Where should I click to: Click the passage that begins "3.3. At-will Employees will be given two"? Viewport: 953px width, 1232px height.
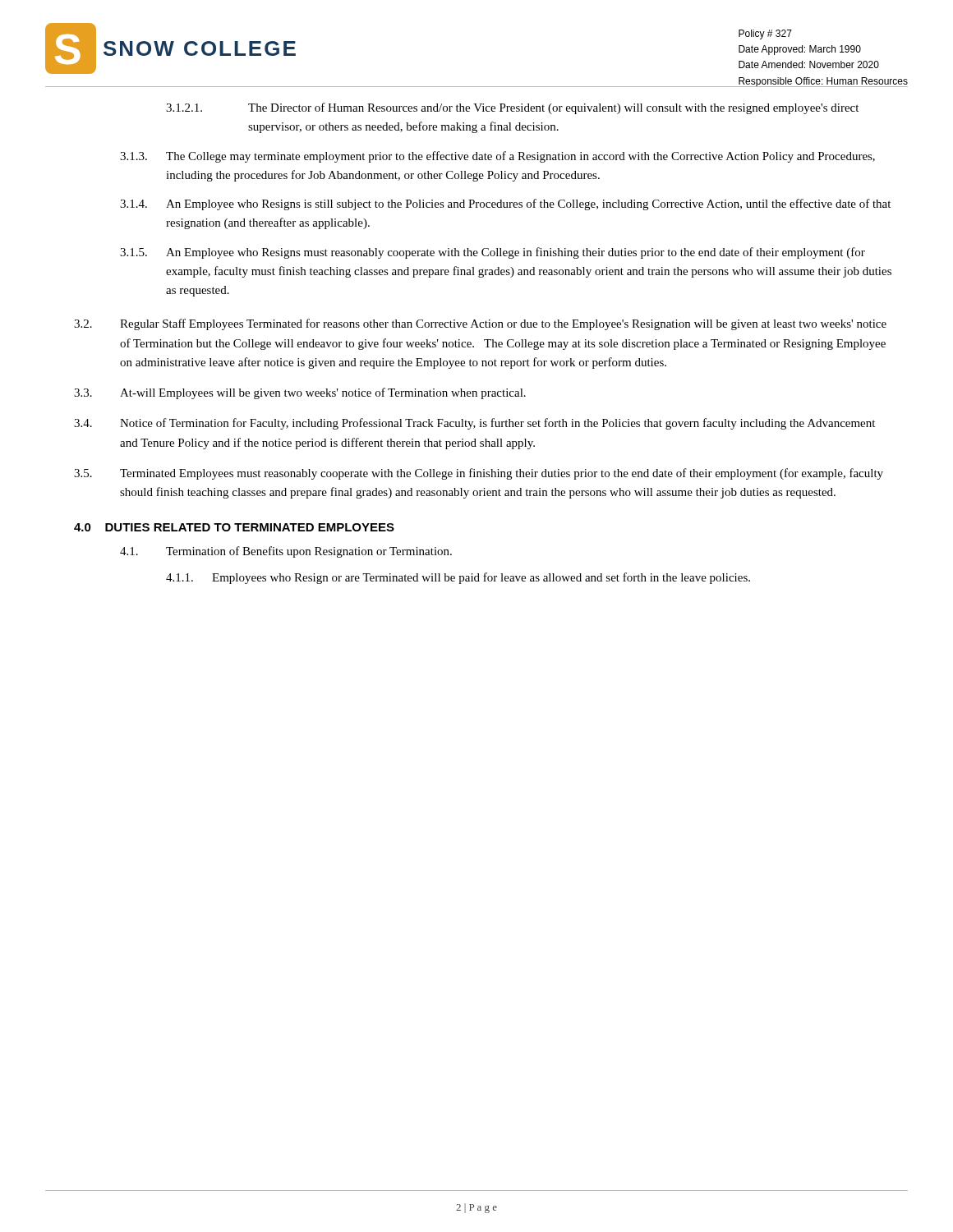click(x=485, y=393)
